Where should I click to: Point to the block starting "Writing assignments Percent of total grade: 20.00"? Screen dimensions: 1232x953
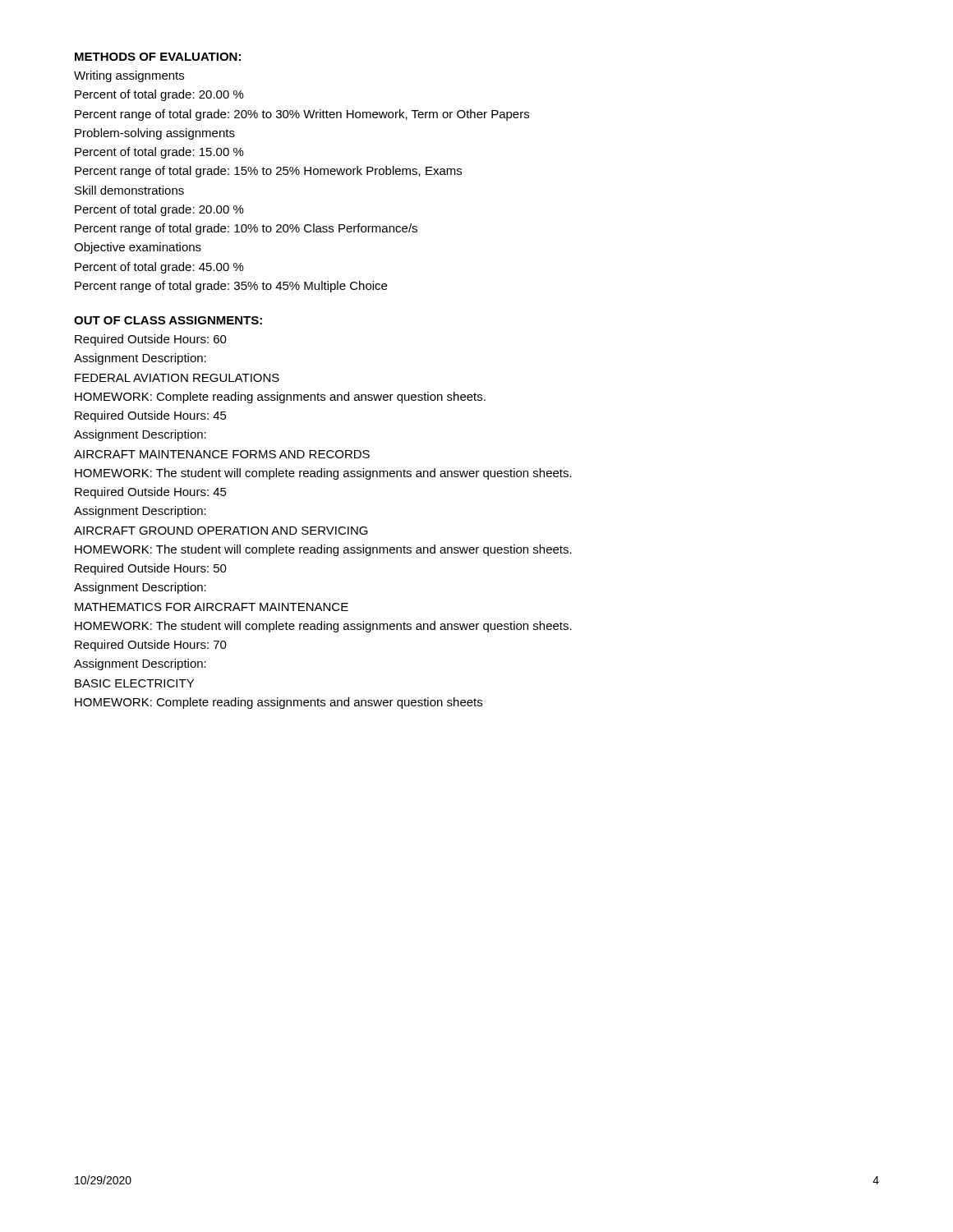coord(129,76)
